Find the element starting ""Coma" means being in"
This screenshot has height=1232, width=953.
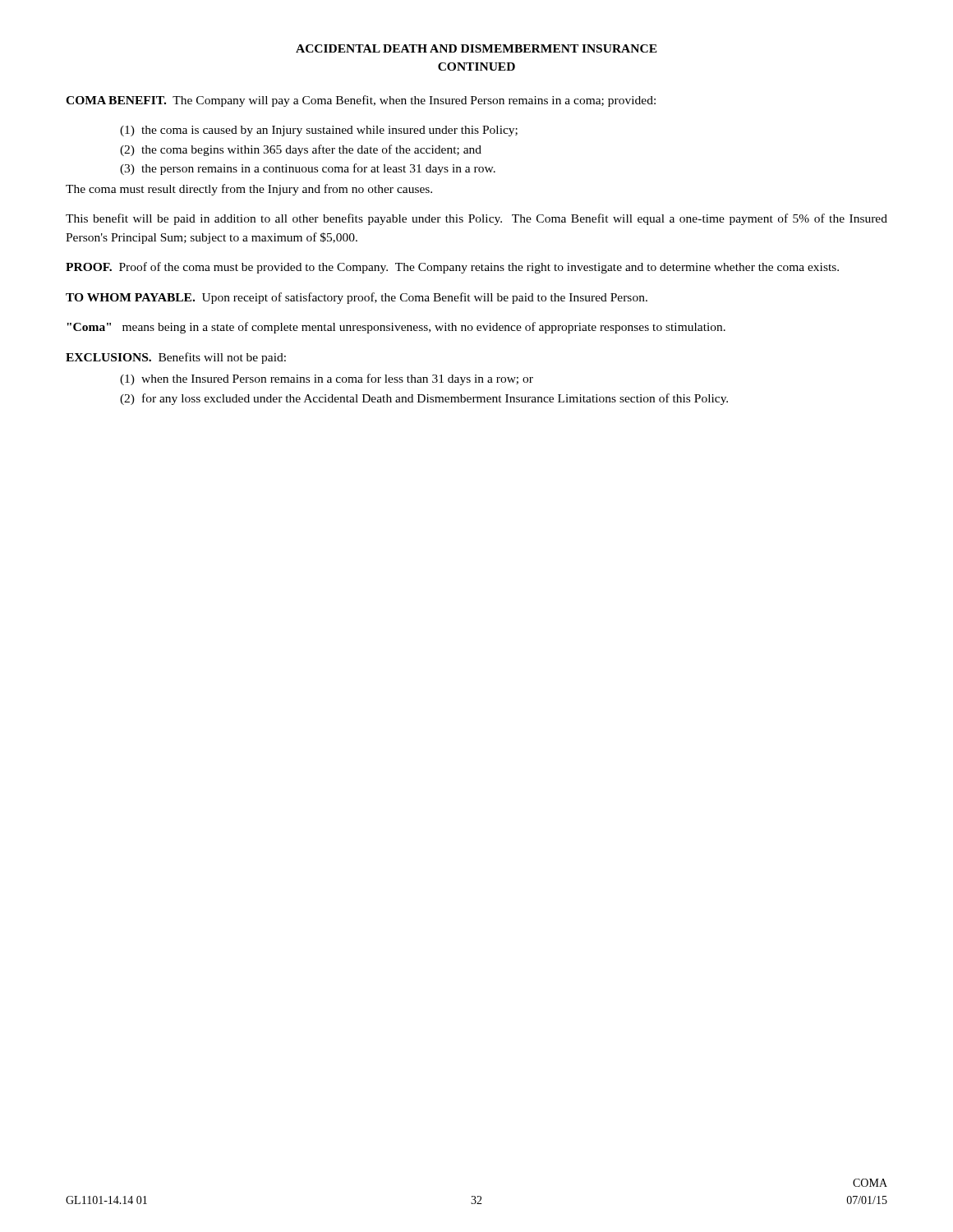pyautogui.click(x=476, y=327)
